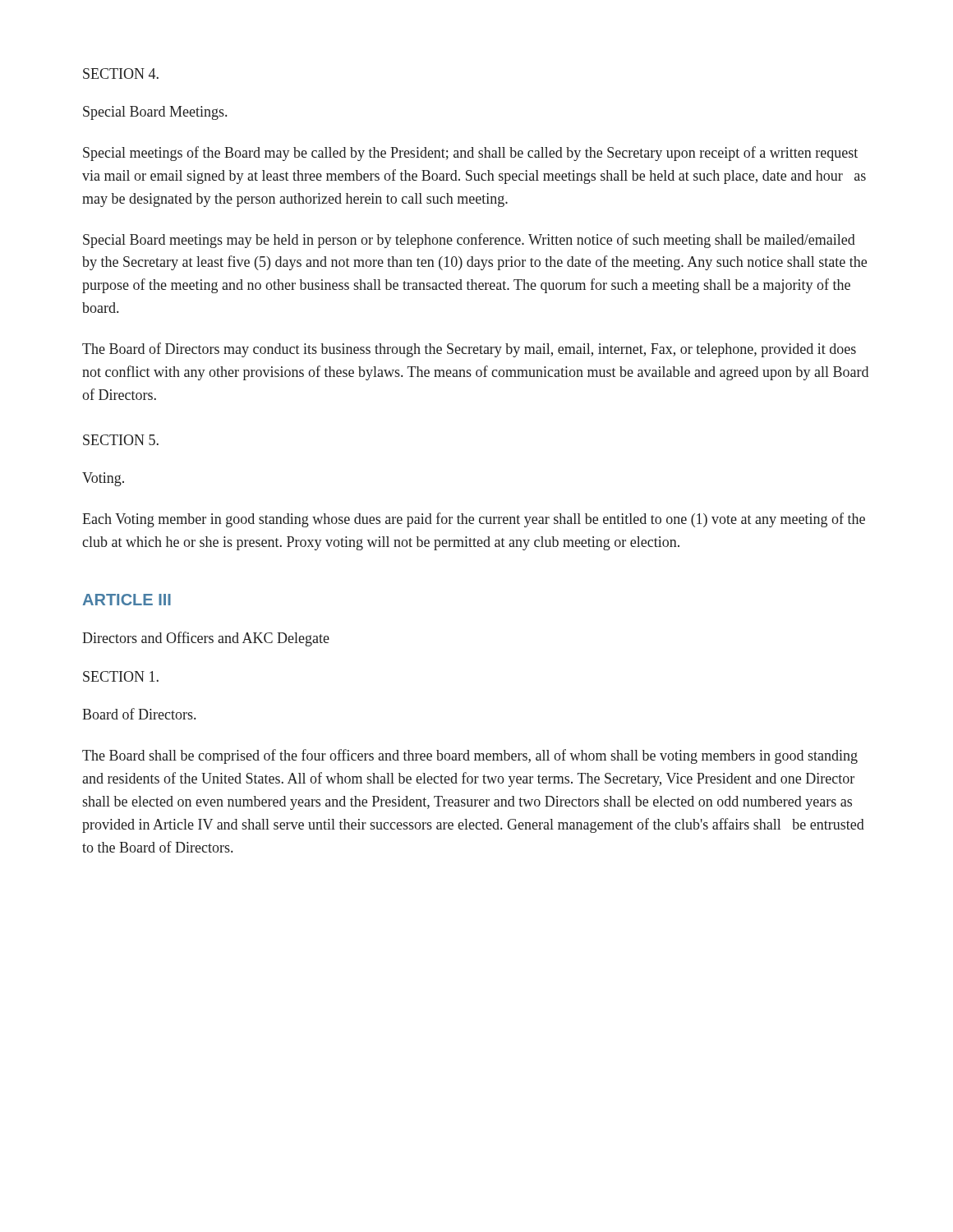Select the text block starting "Board of Directors."
The width and height of the screenshot is (953, 1232).
[139, 715]
